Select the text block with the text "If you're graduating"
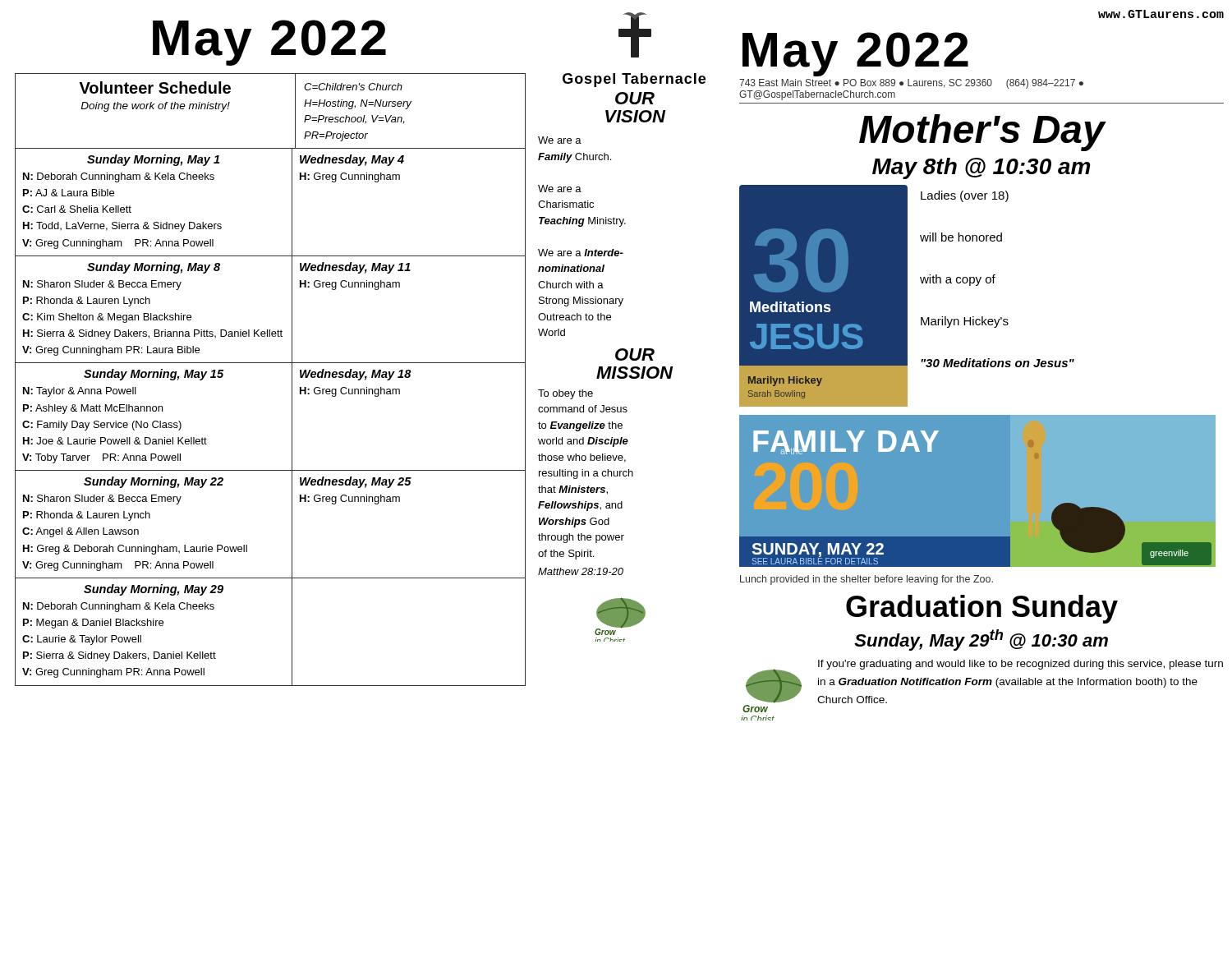Viewport: 1232px width, 953px height. [1020, 681]
